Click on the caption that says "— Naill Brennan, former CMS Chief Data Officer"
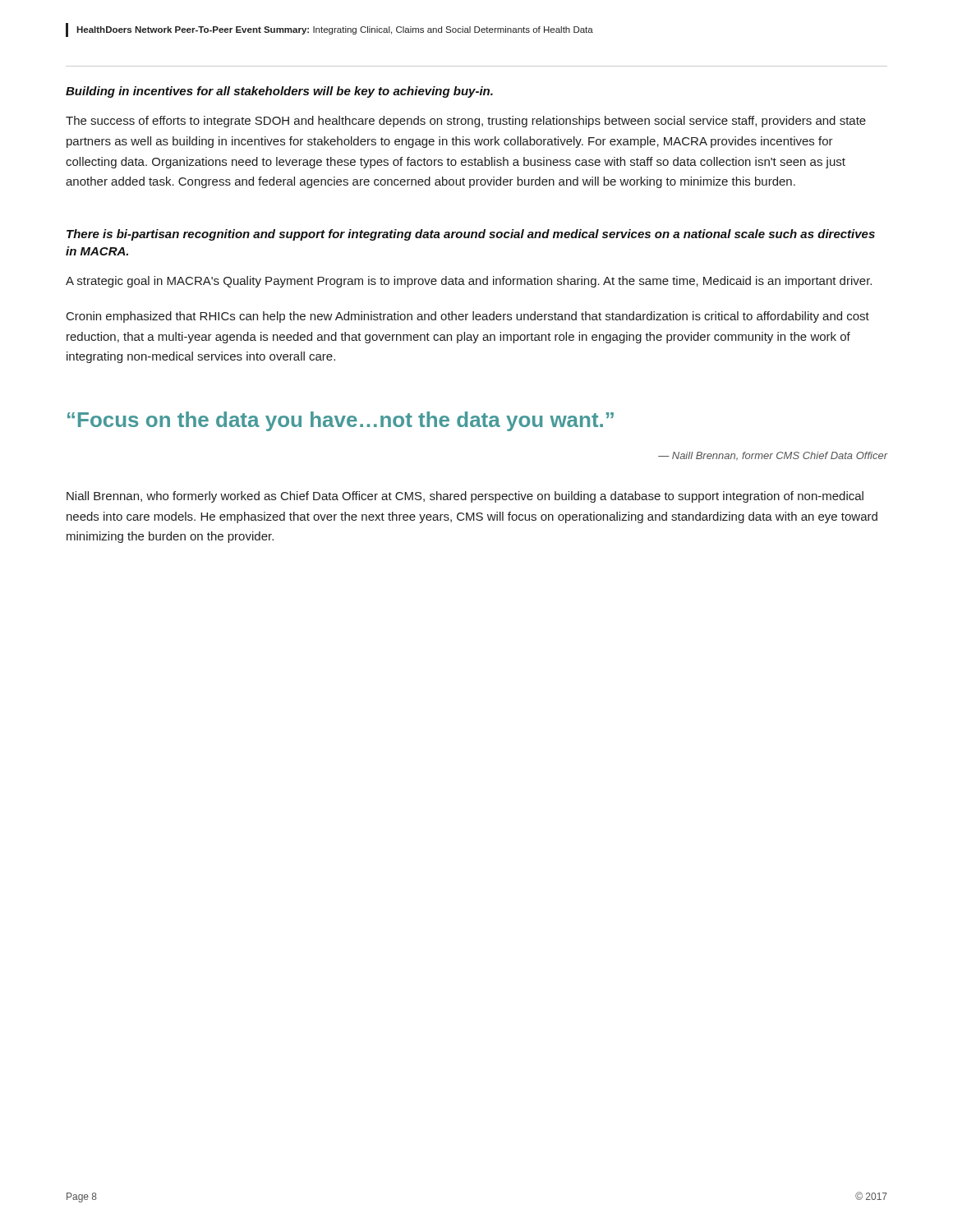Screen dimensions: 1232x953 [773, 455]
